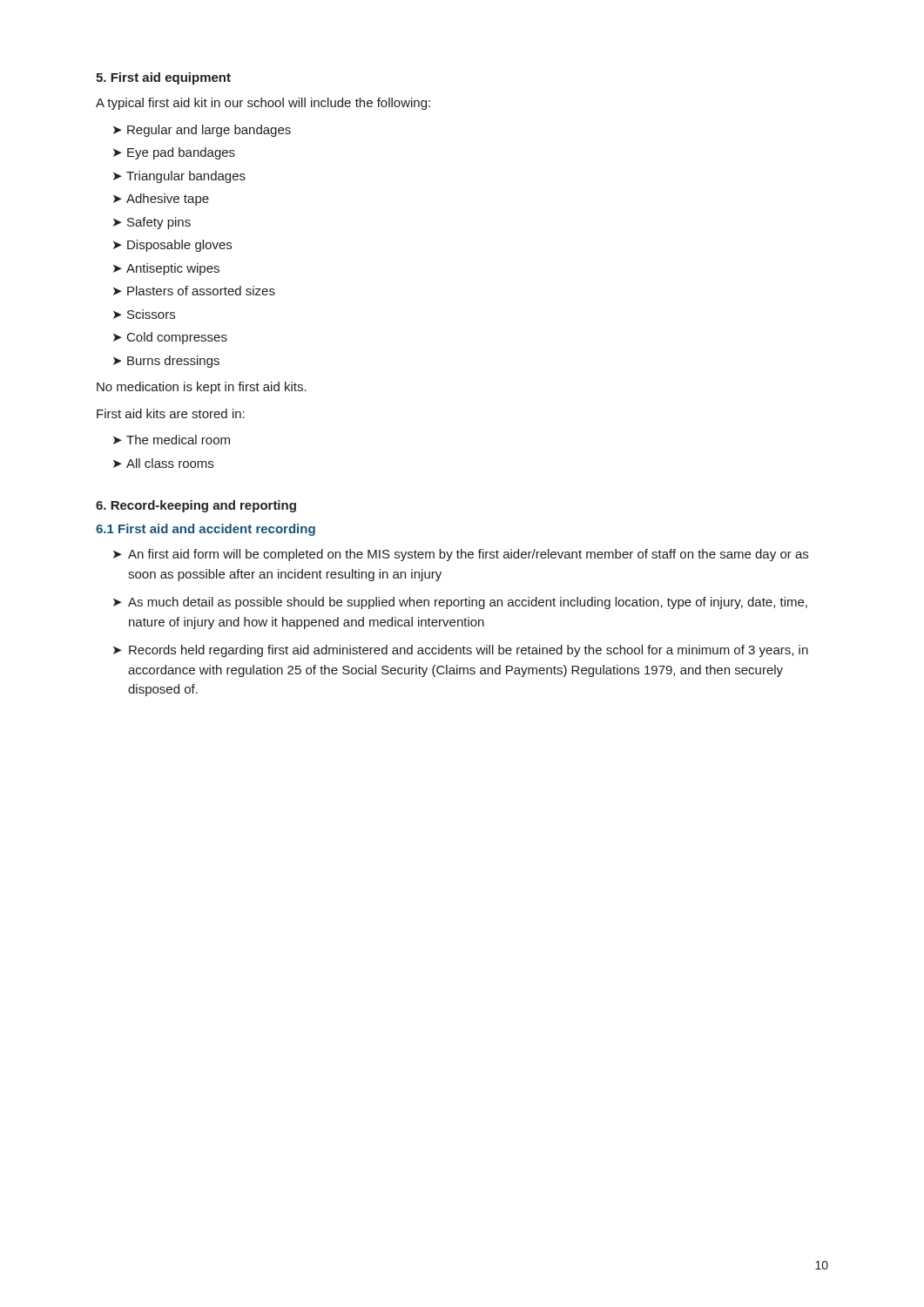Select the list item with the text "➤Regular and large bandages"
Screen dimensions: 1307x924
coord(201,130)
